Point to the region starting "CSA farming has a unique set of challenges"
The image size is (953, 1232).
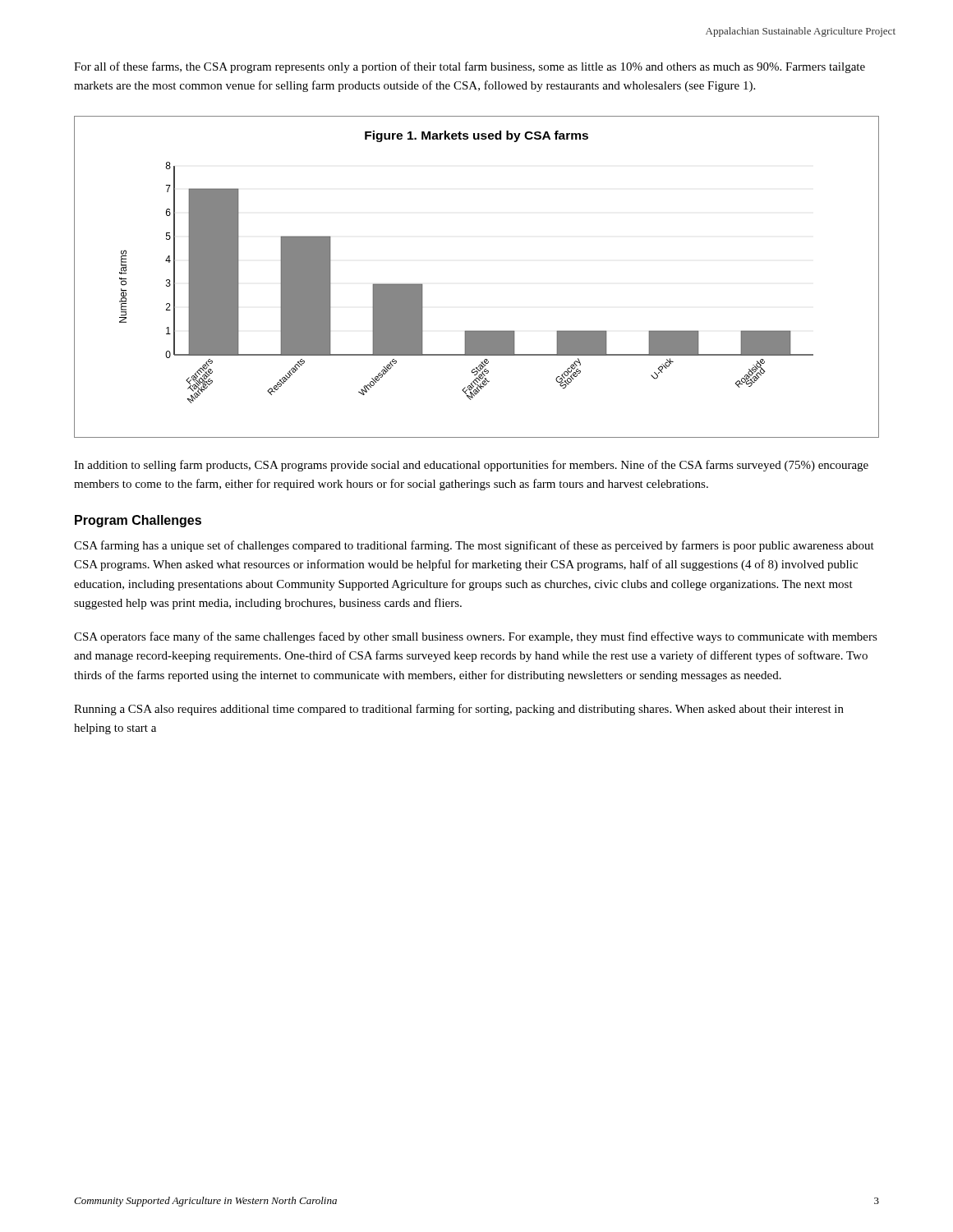[474, 574]
